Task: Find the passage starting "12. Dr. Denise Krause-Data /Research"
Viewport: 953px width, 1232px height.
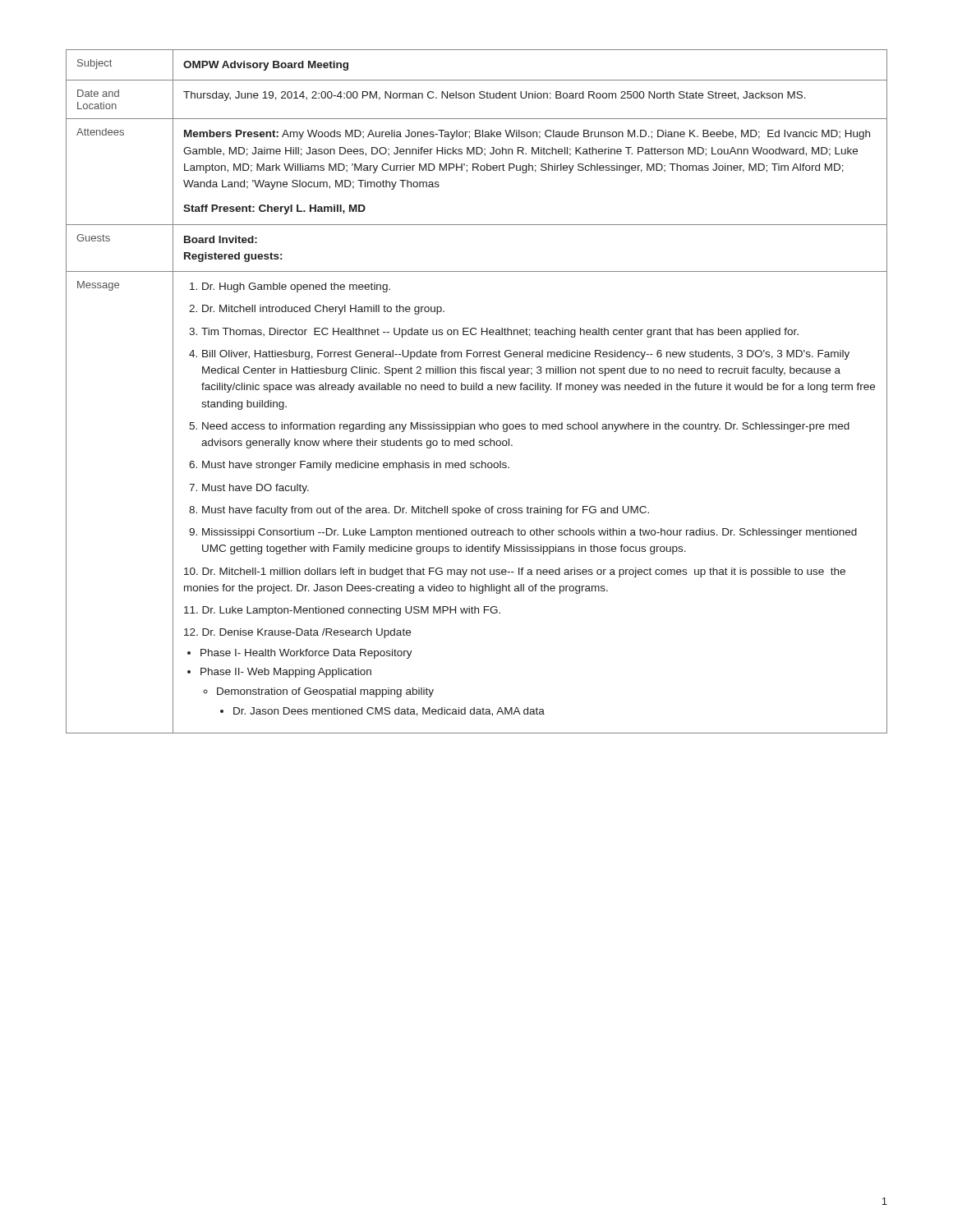Action: pyautogui.click(x=297, y=633)
